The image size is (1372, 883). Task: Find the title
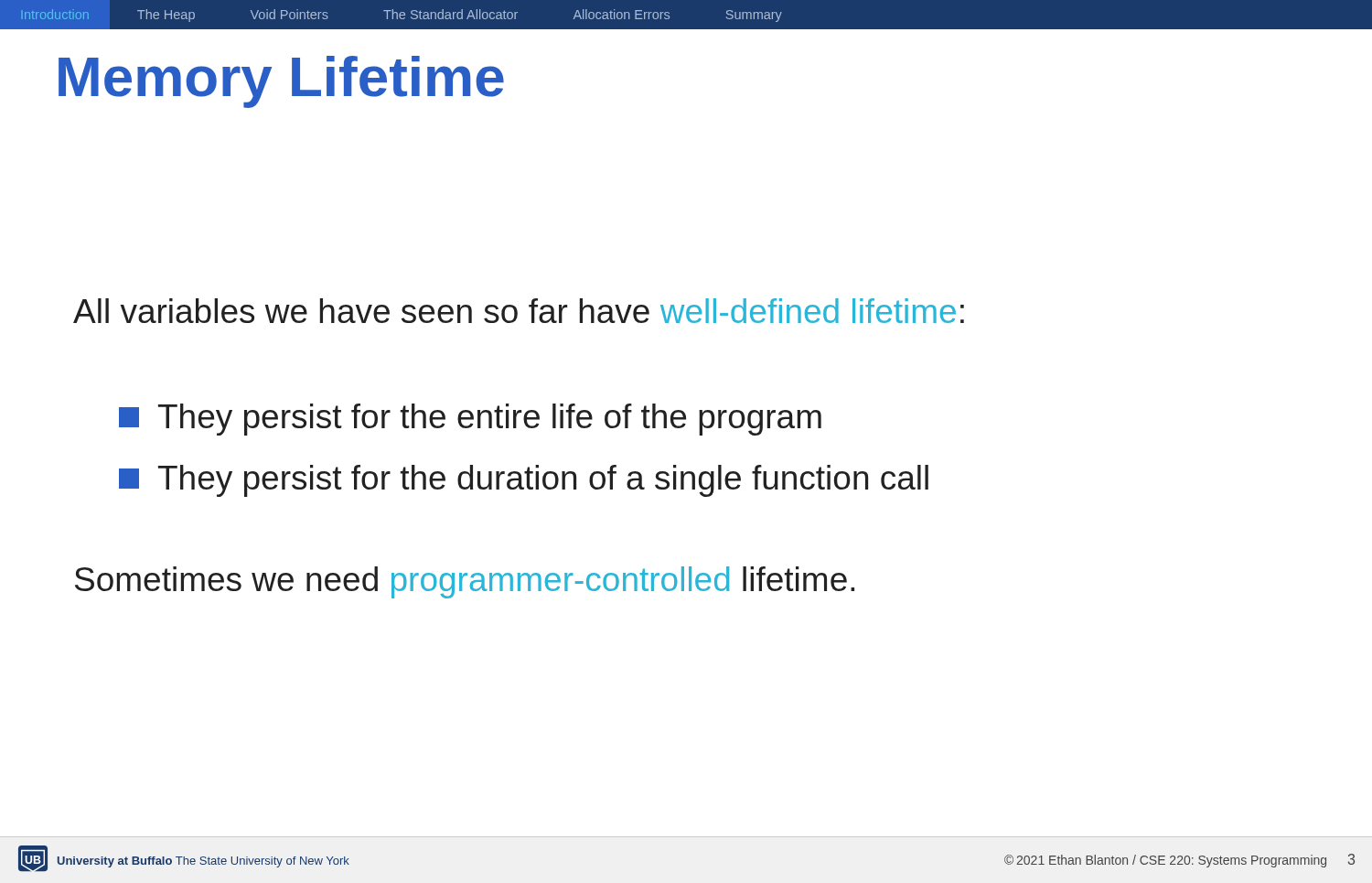(280, 76)
